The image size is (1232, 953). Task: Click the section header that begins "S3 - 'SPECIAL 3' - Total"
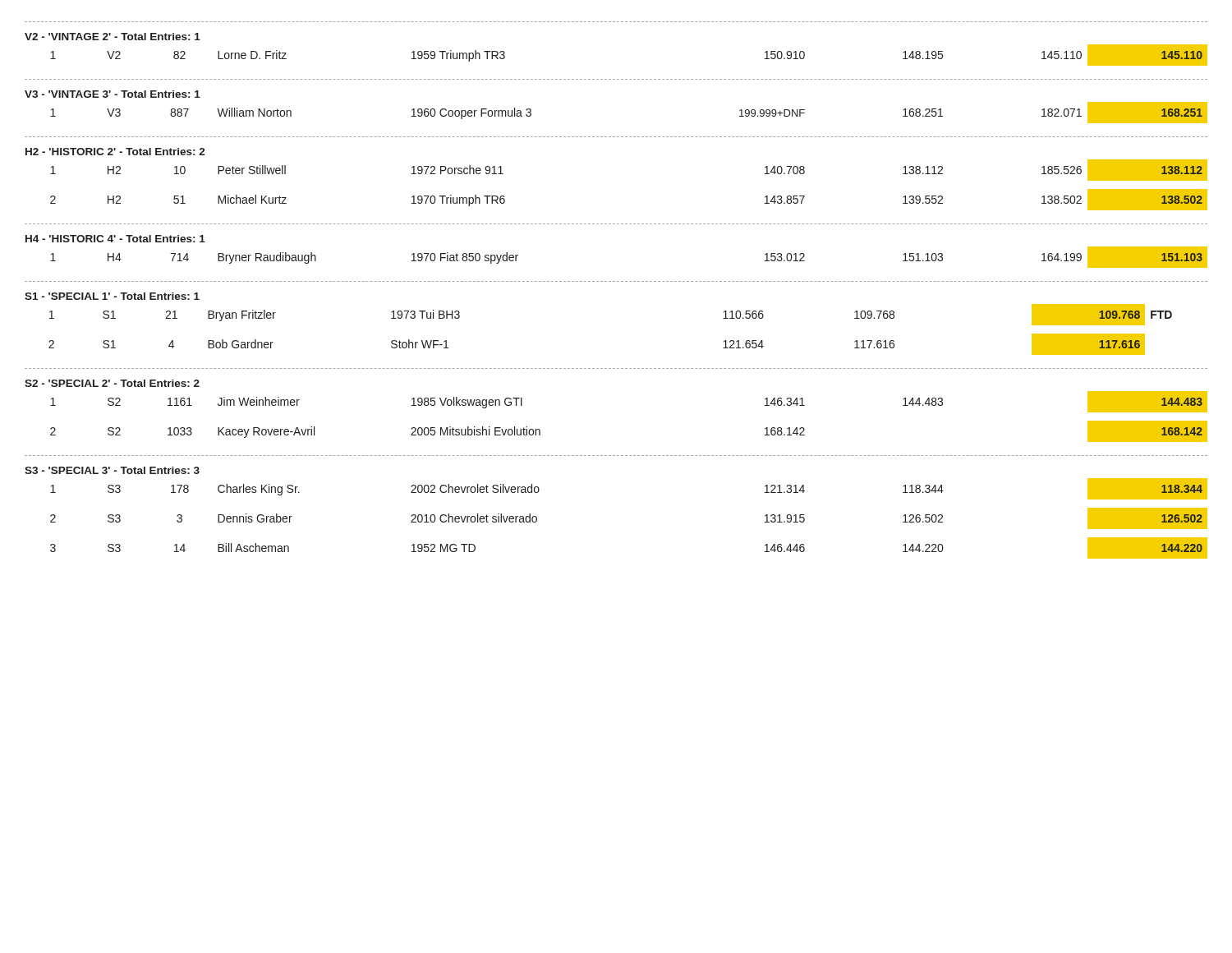click(x=112, y=470)
